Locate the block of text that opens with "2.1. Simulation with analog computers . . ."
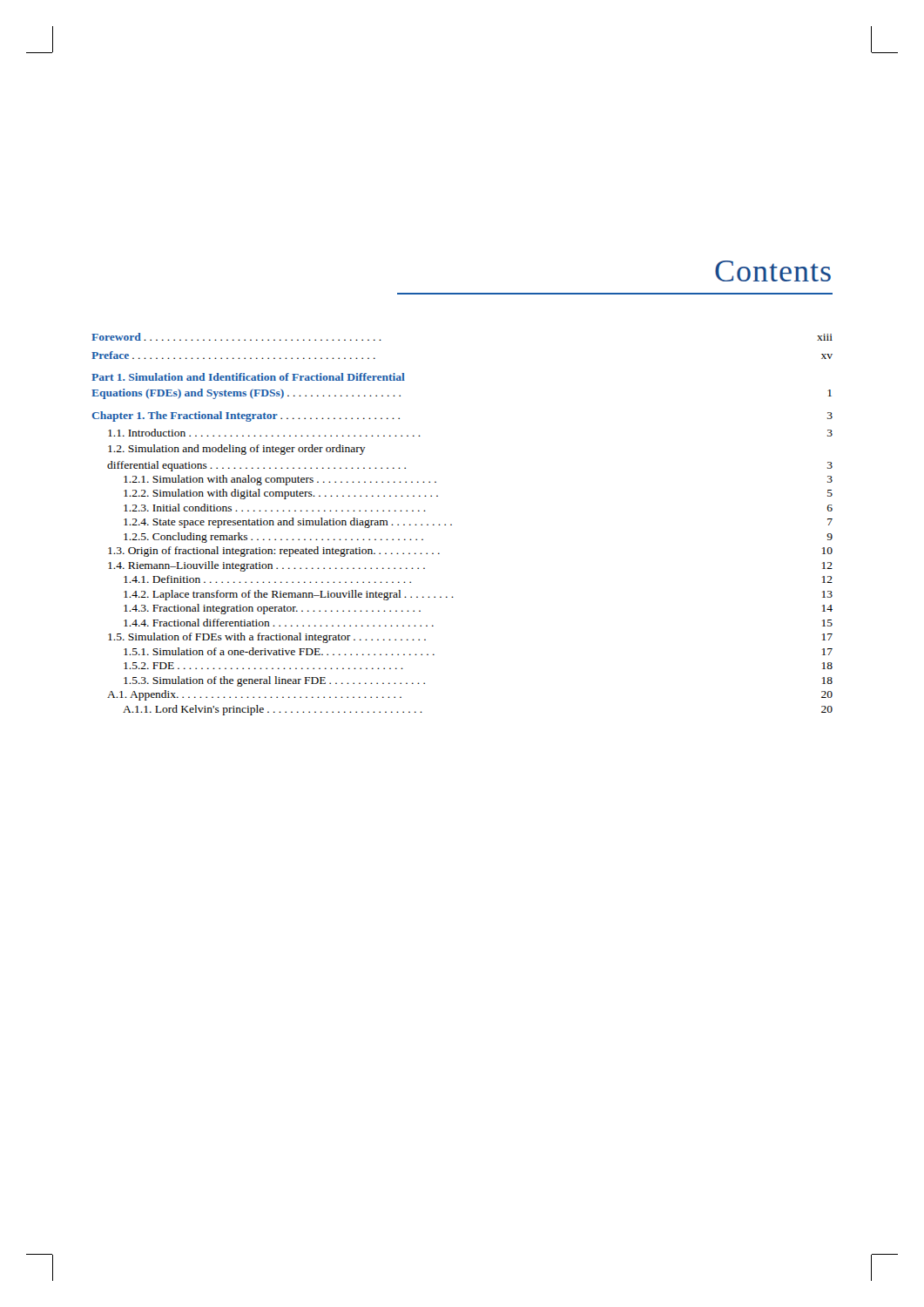 [x=223, y=480]
